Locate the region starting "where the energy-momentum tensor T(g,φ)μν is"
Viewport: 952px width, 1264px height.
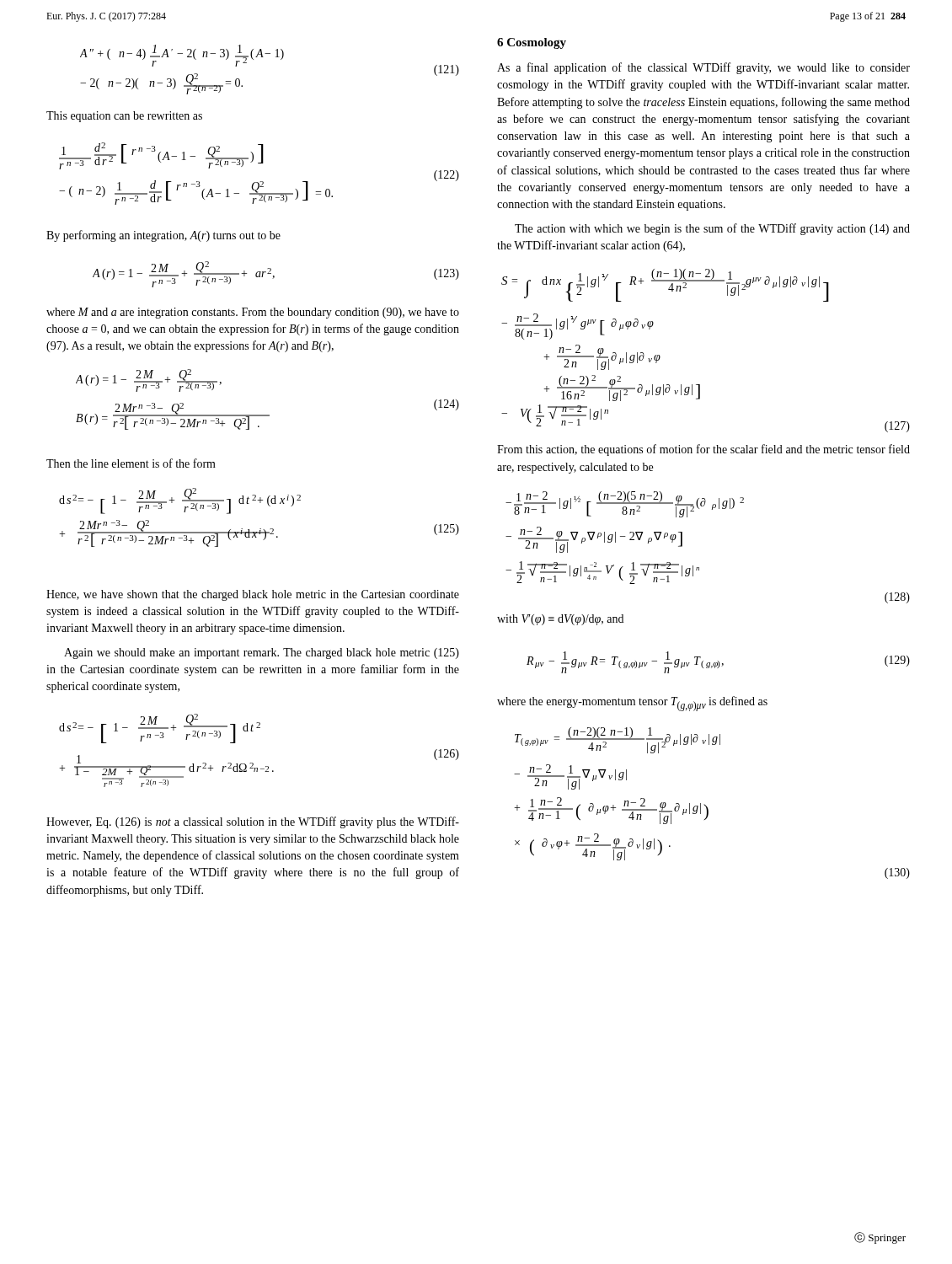point(632,703)
